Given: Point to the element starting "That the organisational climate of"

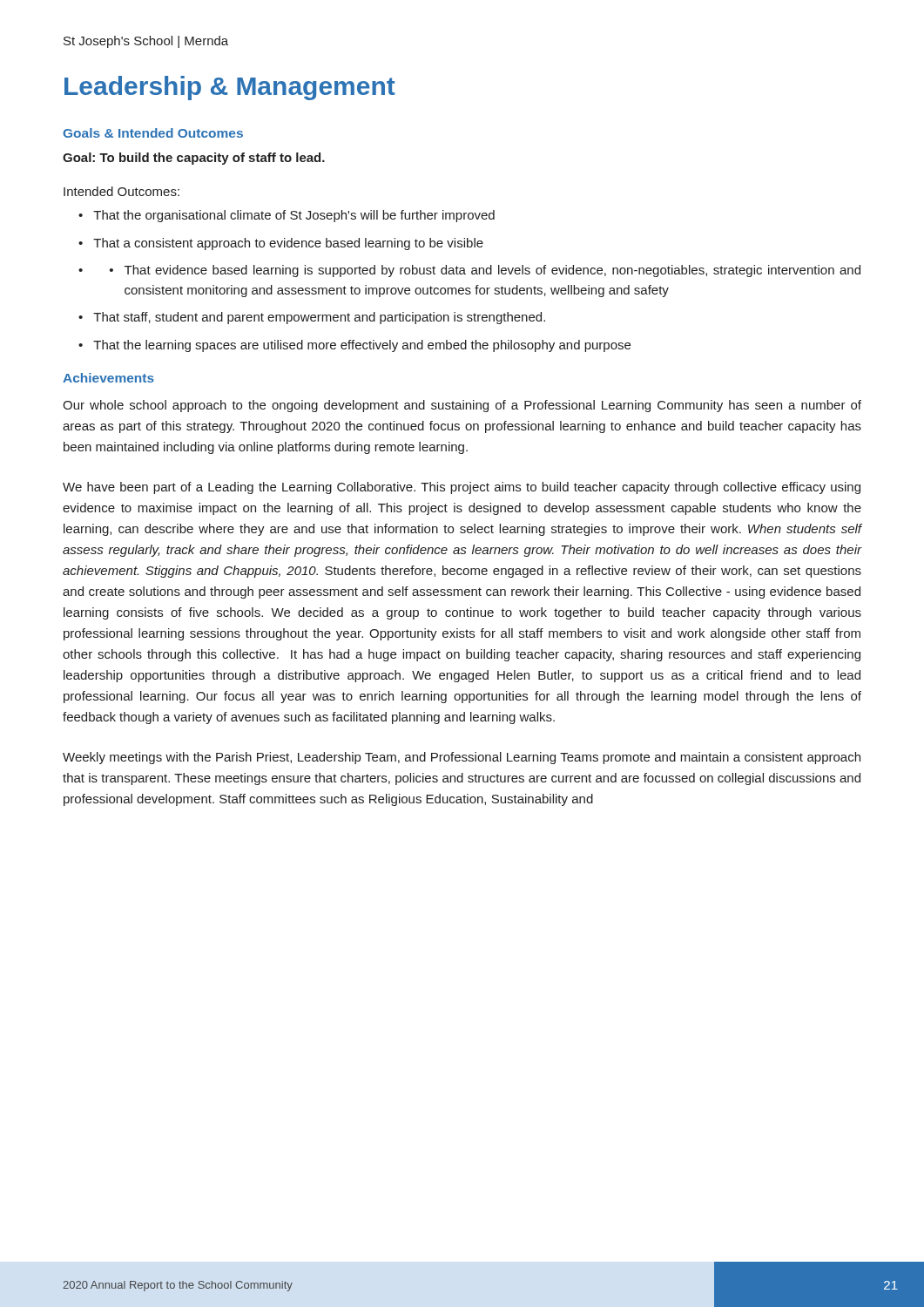Looking at the screenshot, I should (x=294, y=215).
